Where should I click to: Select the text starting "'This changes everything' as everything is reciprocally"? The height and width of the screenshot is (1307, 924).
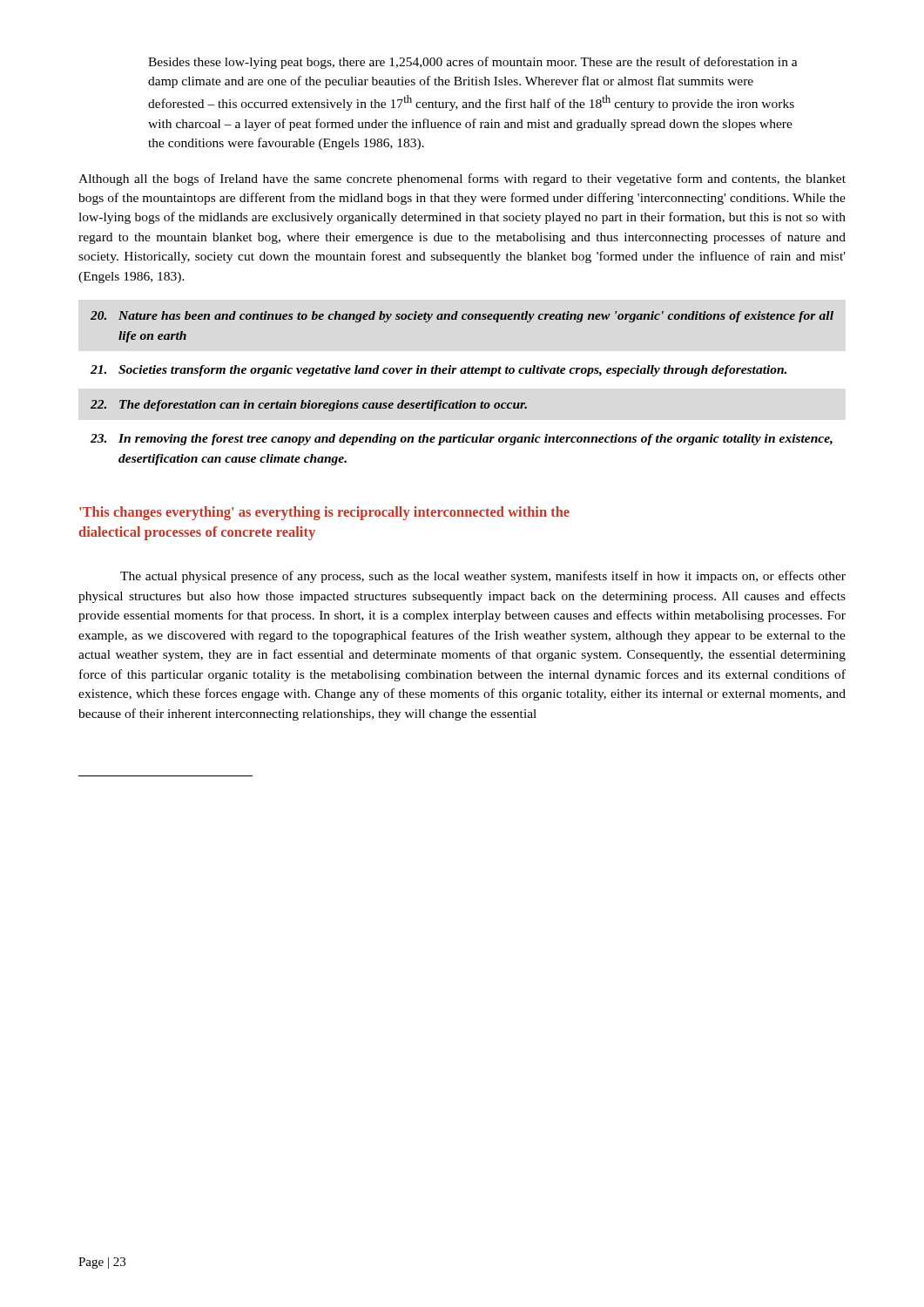click(324, 522)
